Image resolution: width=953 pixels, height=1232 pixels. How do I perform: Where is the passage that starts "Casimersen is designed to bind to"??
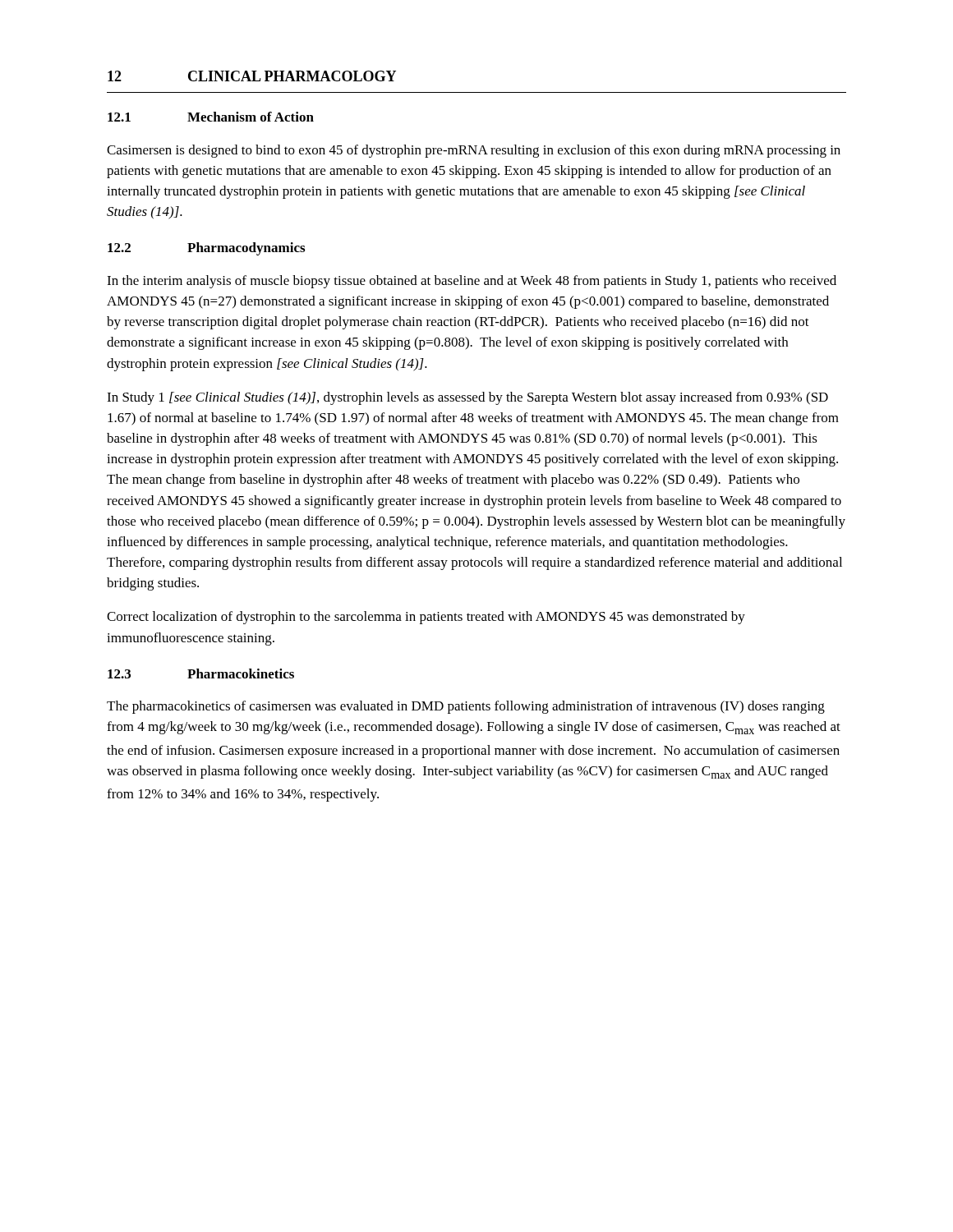point(474,181)
